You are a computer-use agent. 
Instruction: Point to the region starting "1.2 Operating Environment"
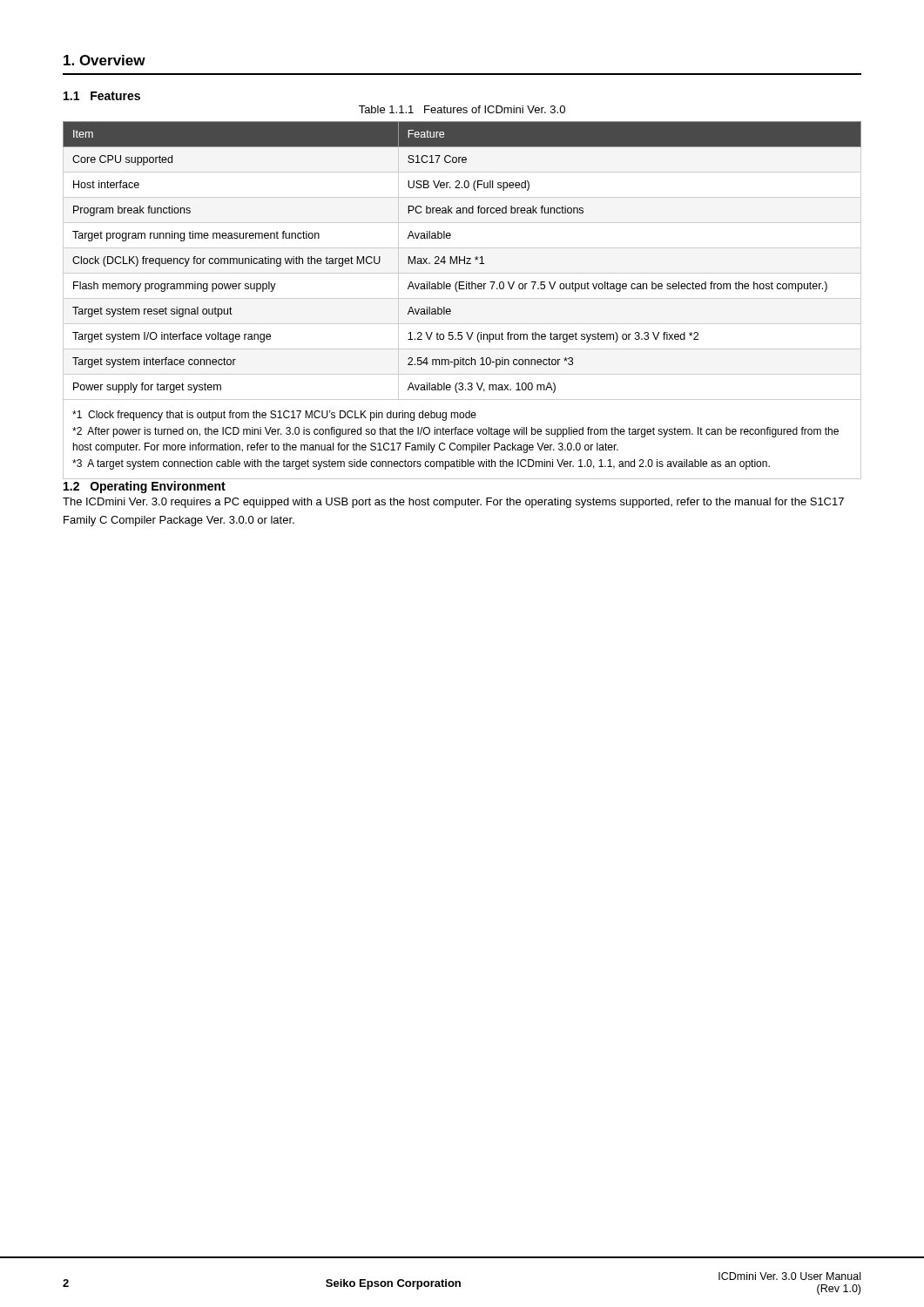tap(144, 487)
